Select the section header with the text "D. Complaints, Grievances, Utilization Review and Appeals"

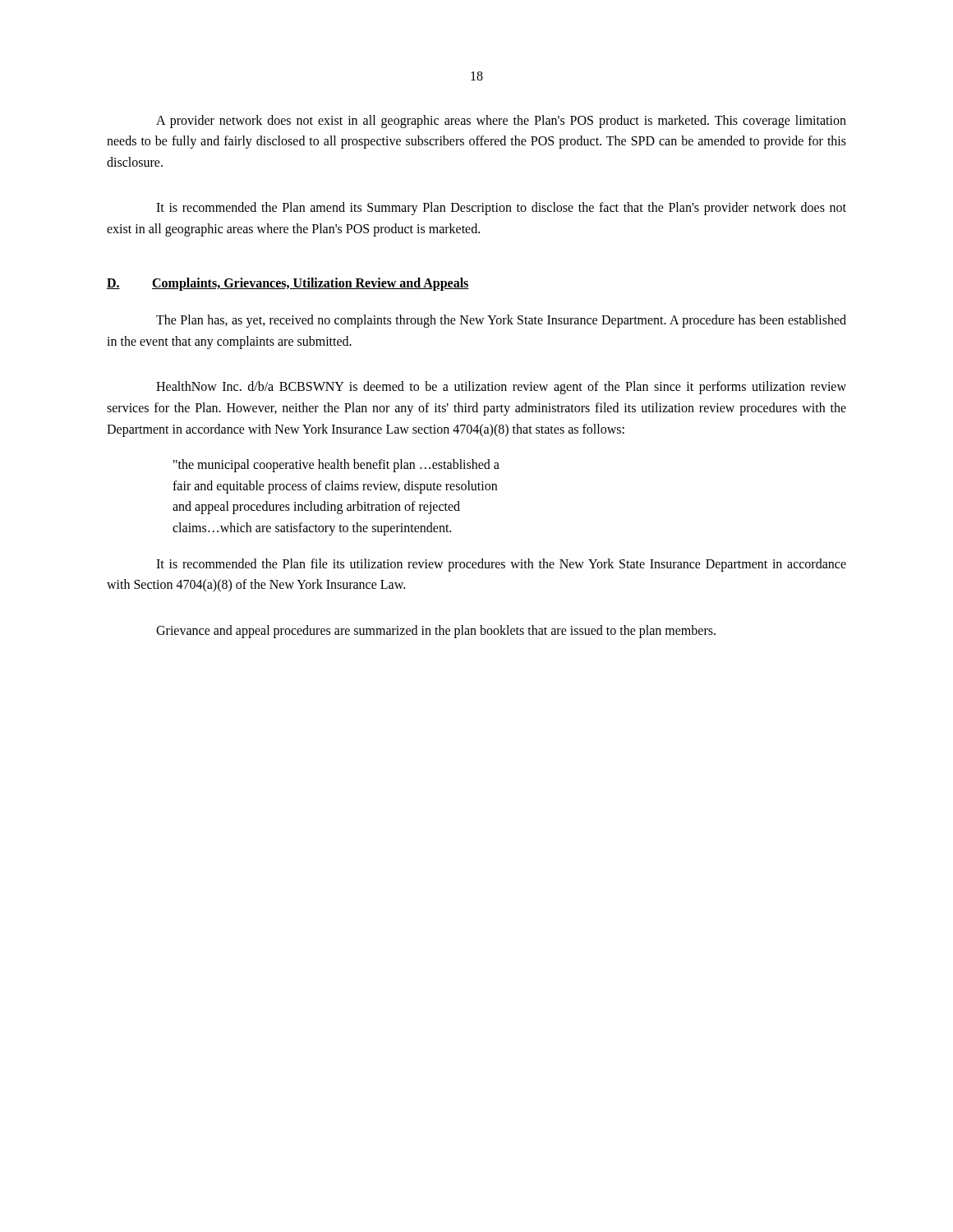tap(288, 283)
